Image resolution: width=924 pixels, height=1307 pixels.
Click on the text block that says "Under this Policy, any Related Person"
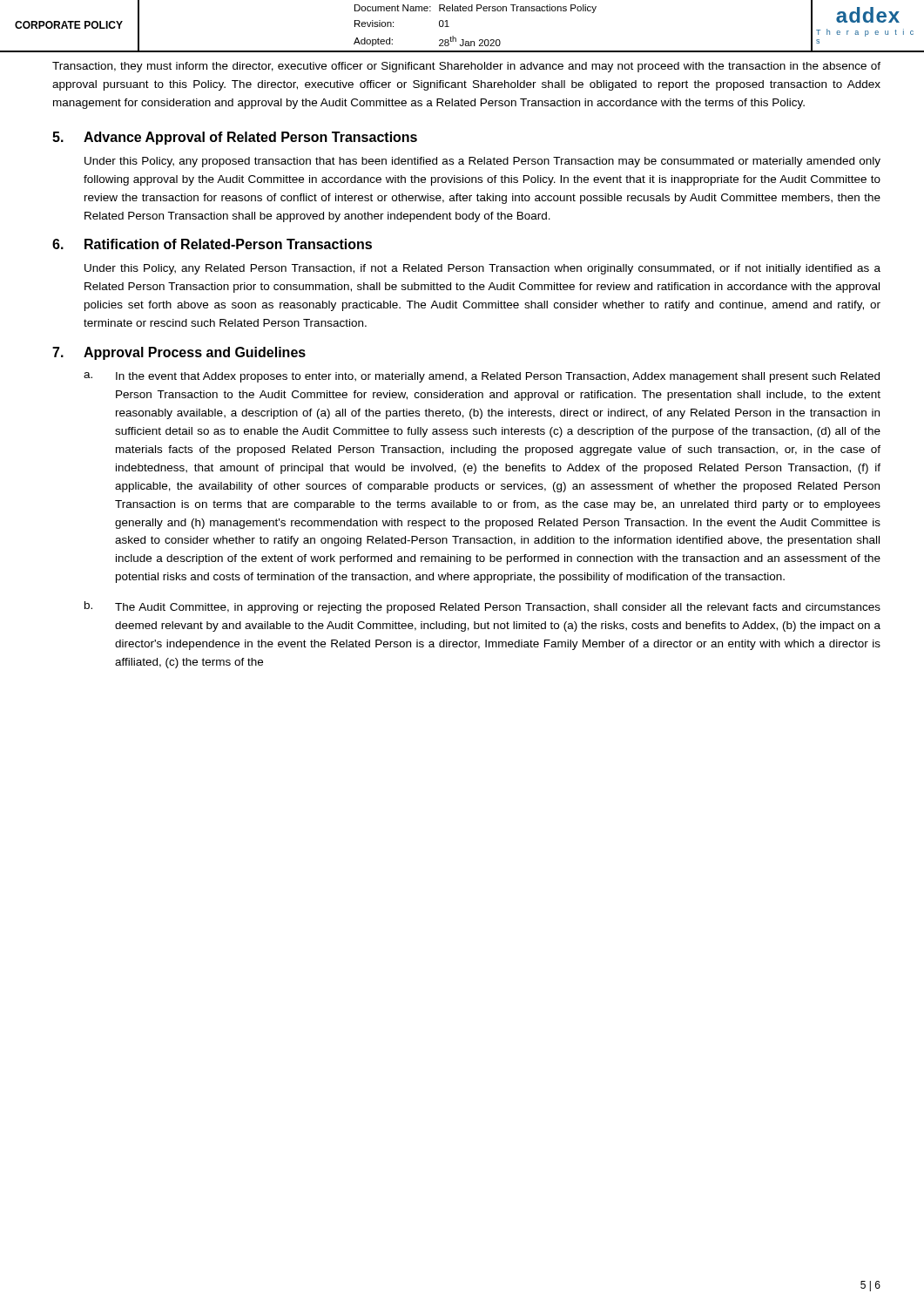[482, 296]
